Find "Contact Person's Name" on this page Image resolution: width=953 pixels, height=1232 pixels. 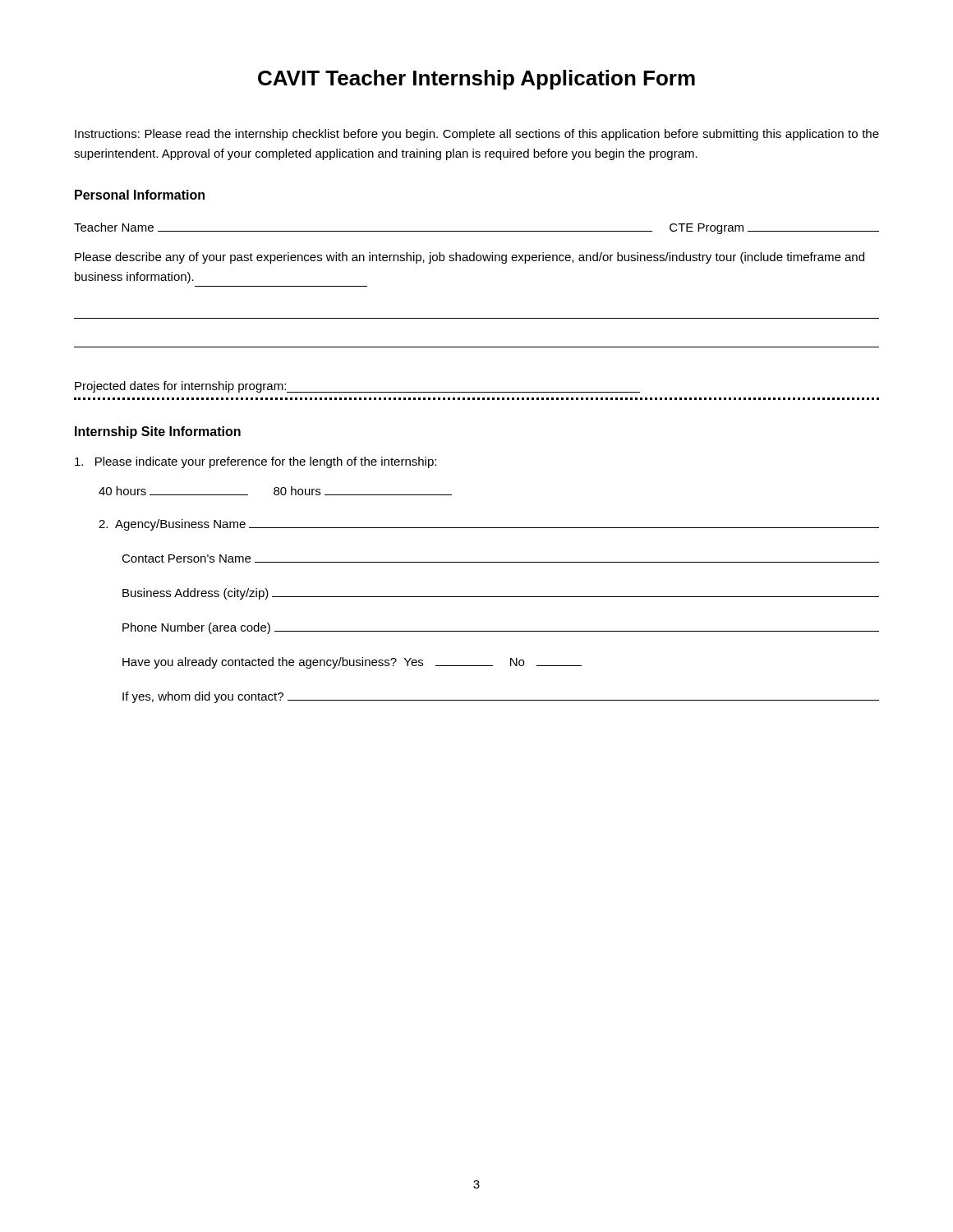[x=500, y=556]
